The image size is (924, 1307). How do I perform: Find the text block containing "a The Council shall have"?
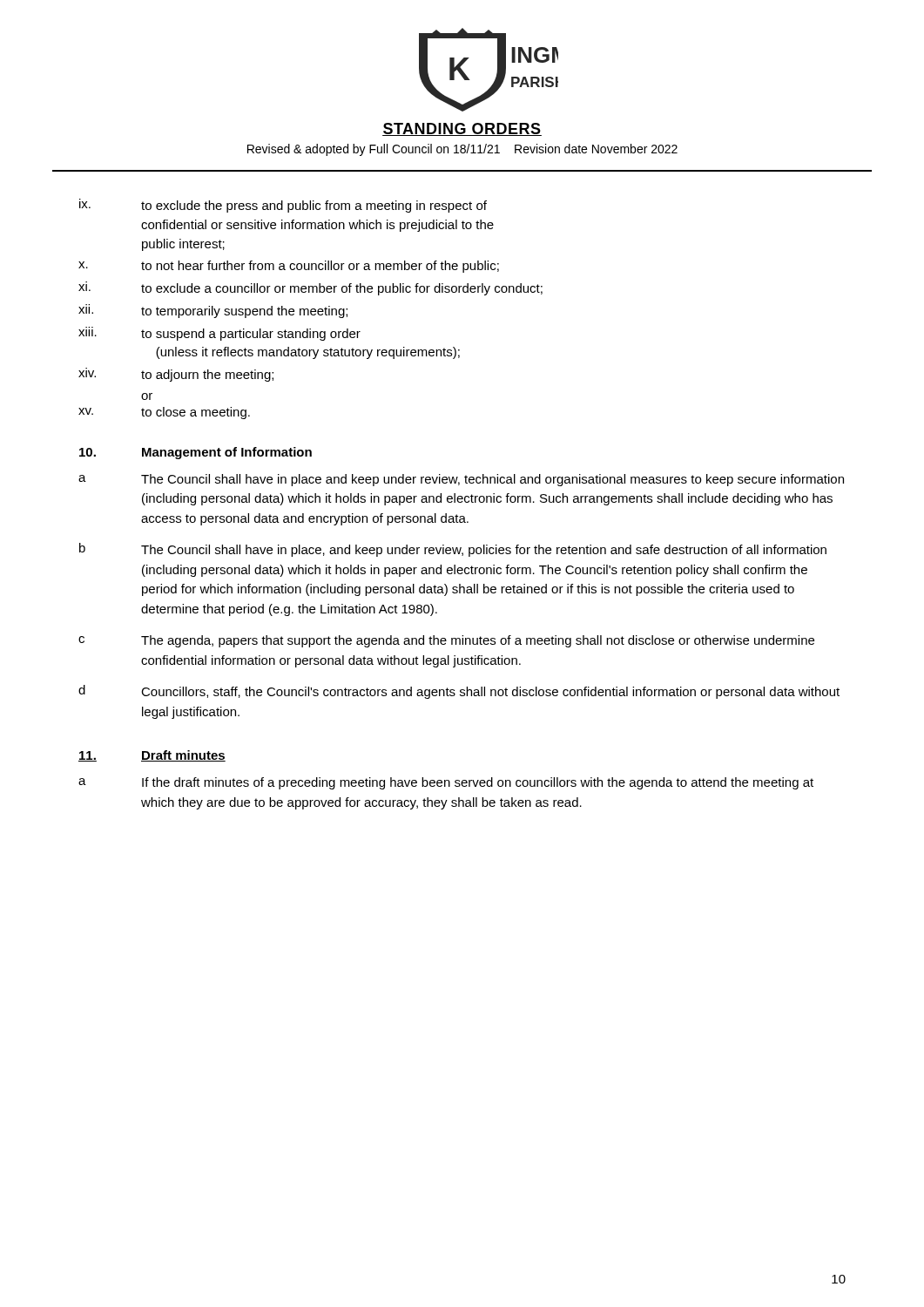click(462, 499)
